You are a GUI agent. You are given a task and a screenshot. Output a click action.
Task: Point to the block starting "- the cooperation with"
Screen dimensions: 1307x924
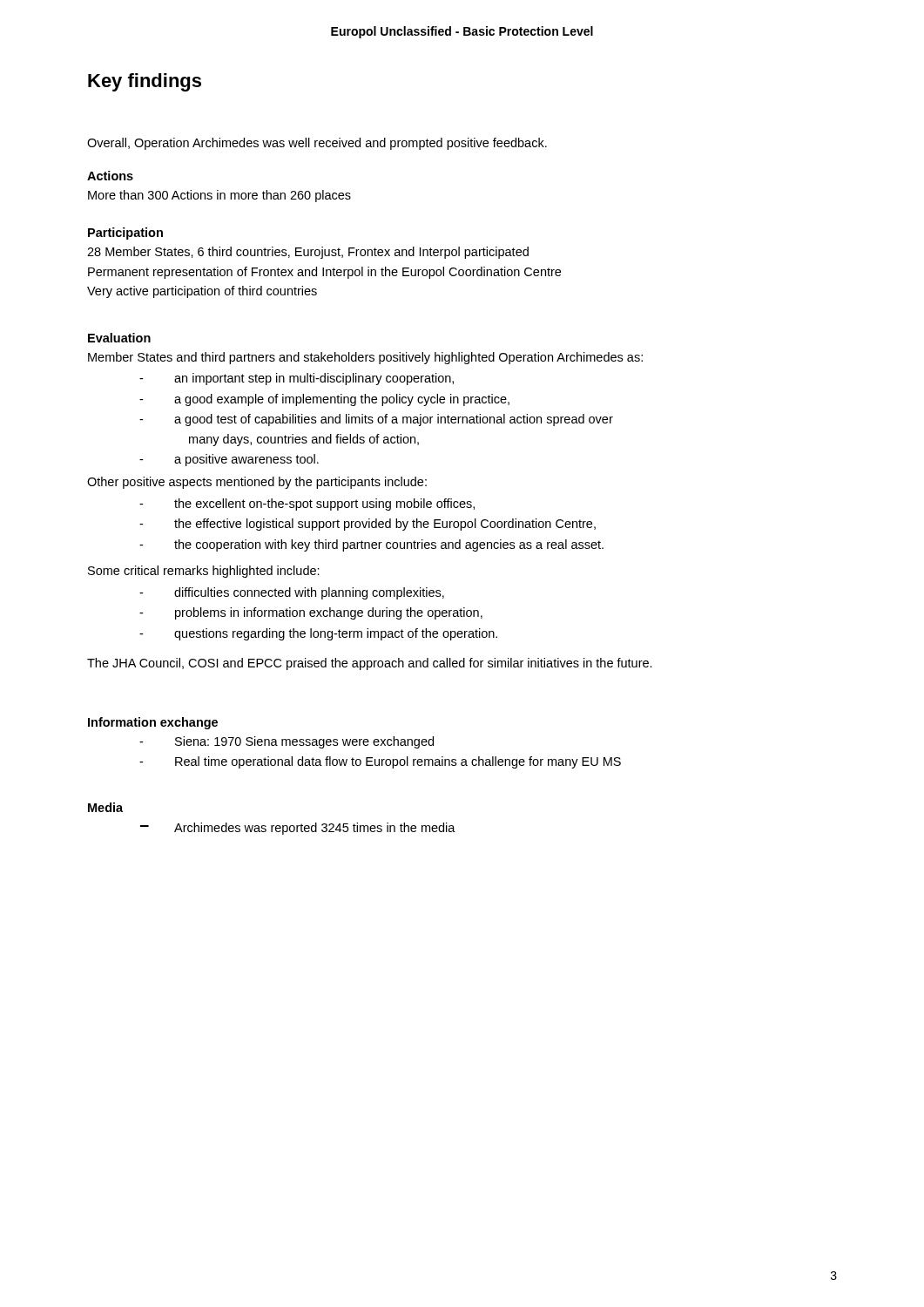(462, 545)
